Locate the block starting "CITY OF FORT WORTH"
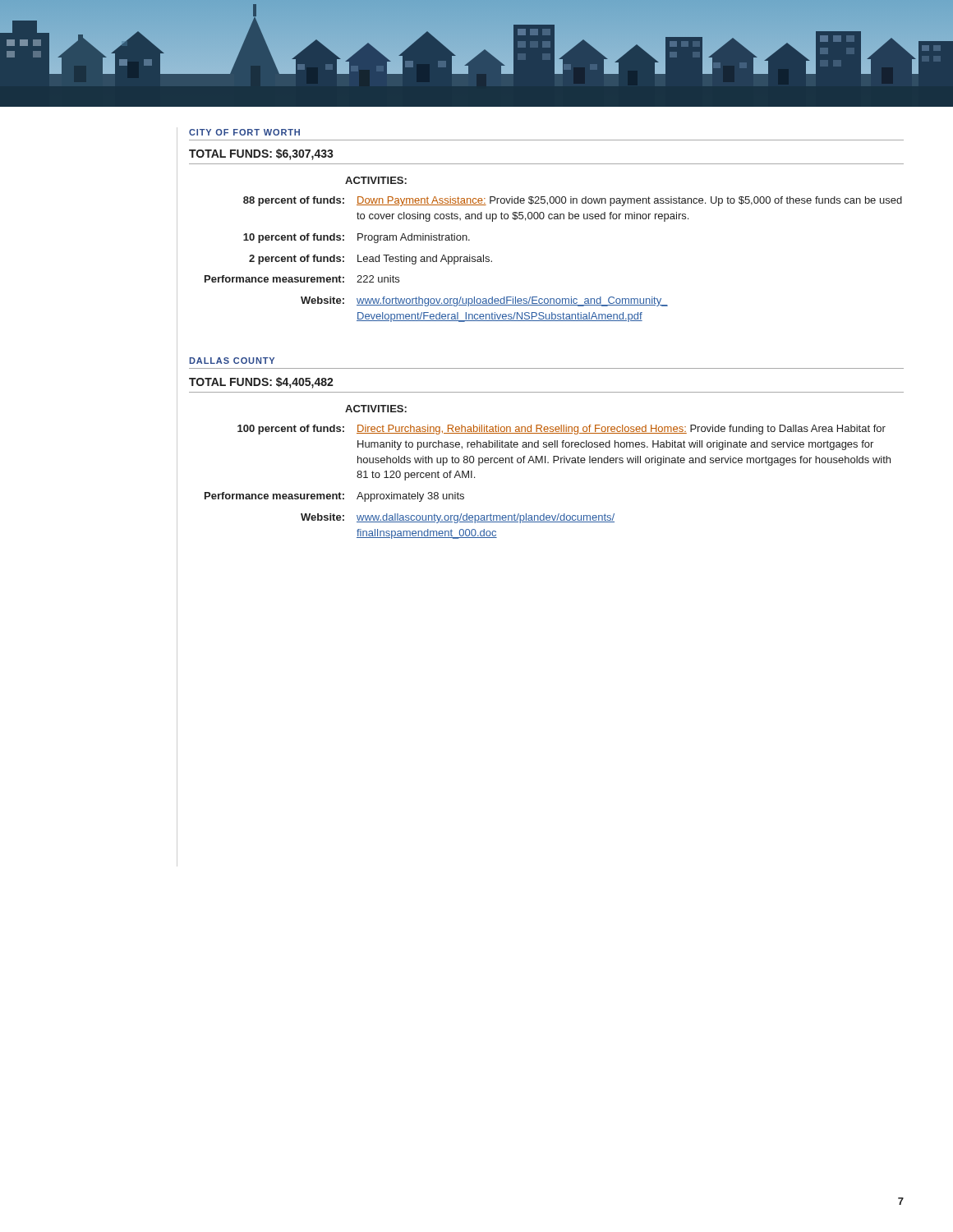The image size is (953, 1232). click(245, 132)
